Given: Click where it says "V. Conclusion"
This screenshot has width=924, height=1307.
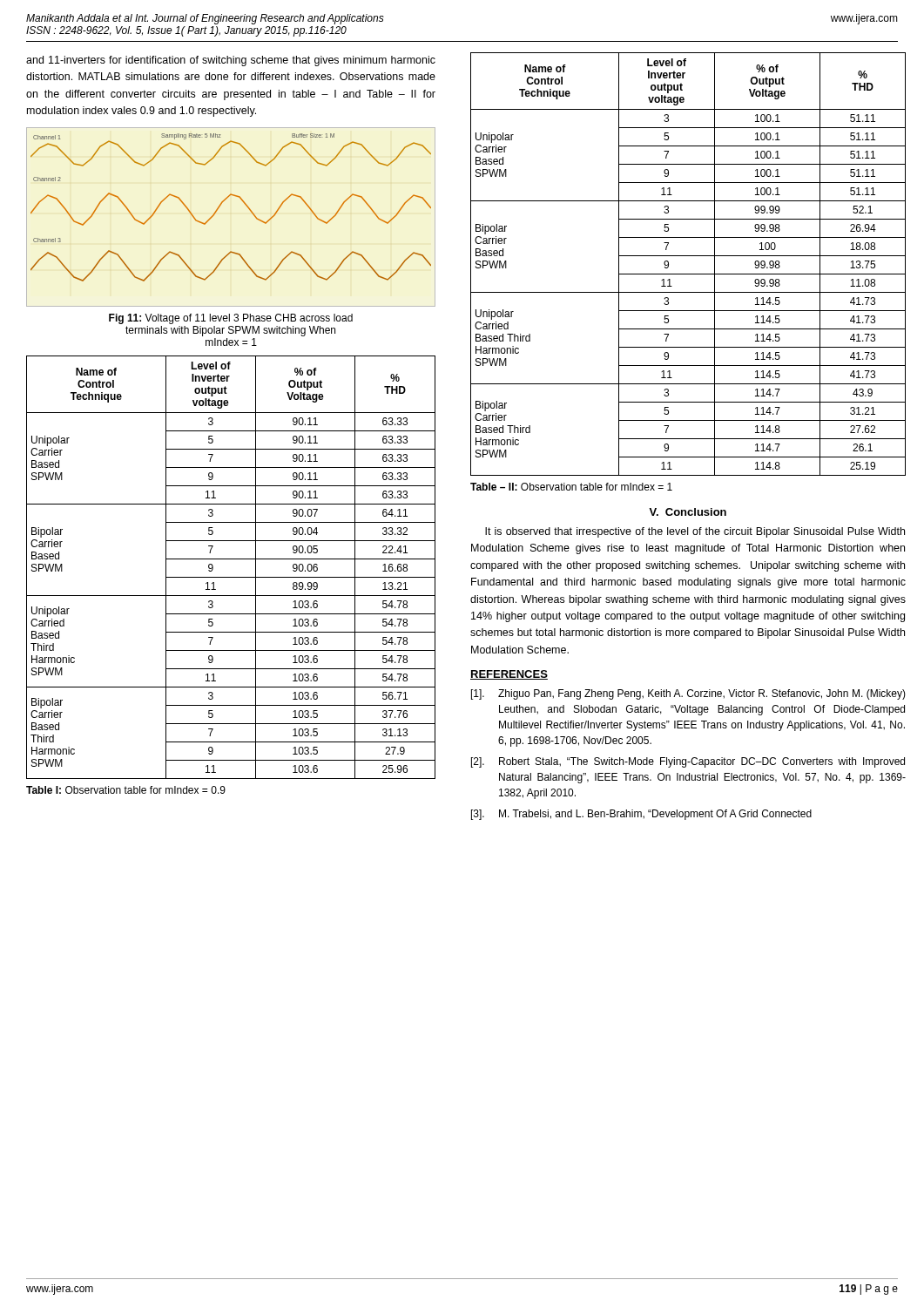Looking at the screenshot, I should click(688, 512).
